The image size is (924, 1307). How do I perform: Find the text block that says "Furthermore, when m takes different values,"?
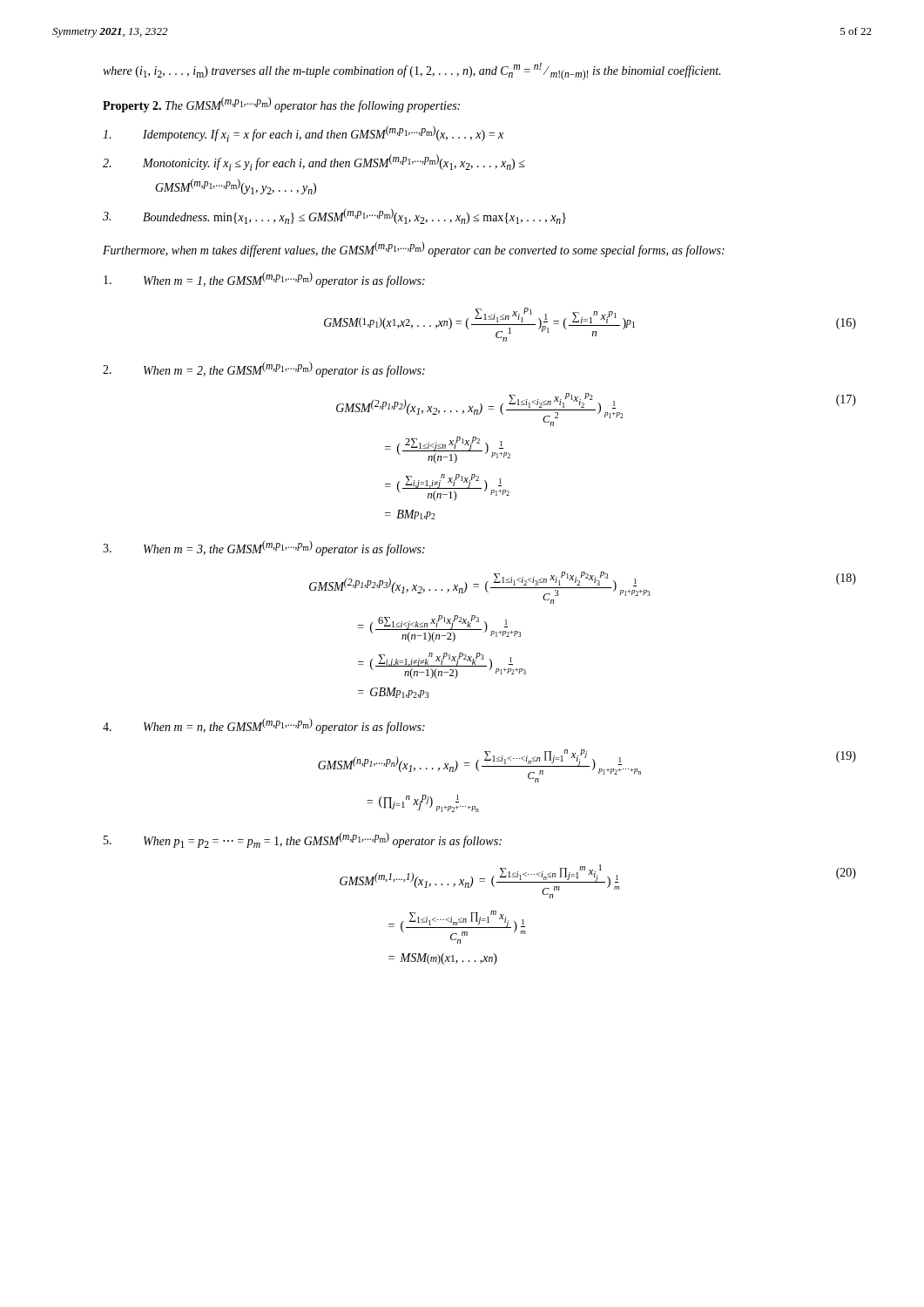[x=414, y=248]
